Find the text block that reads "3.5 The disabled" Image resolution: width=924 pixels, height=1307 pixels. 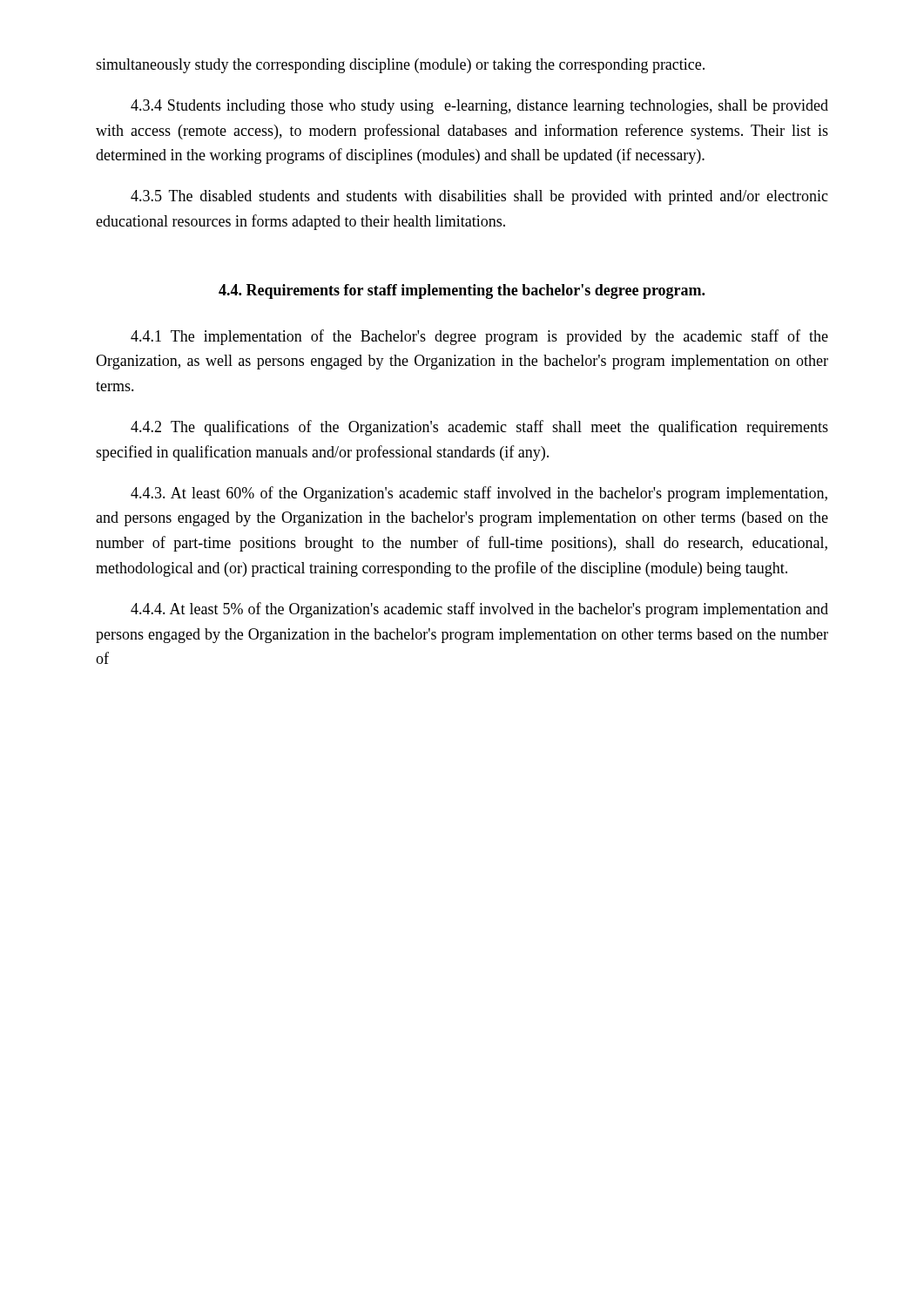pyautogui.click(x=462, y=209)
